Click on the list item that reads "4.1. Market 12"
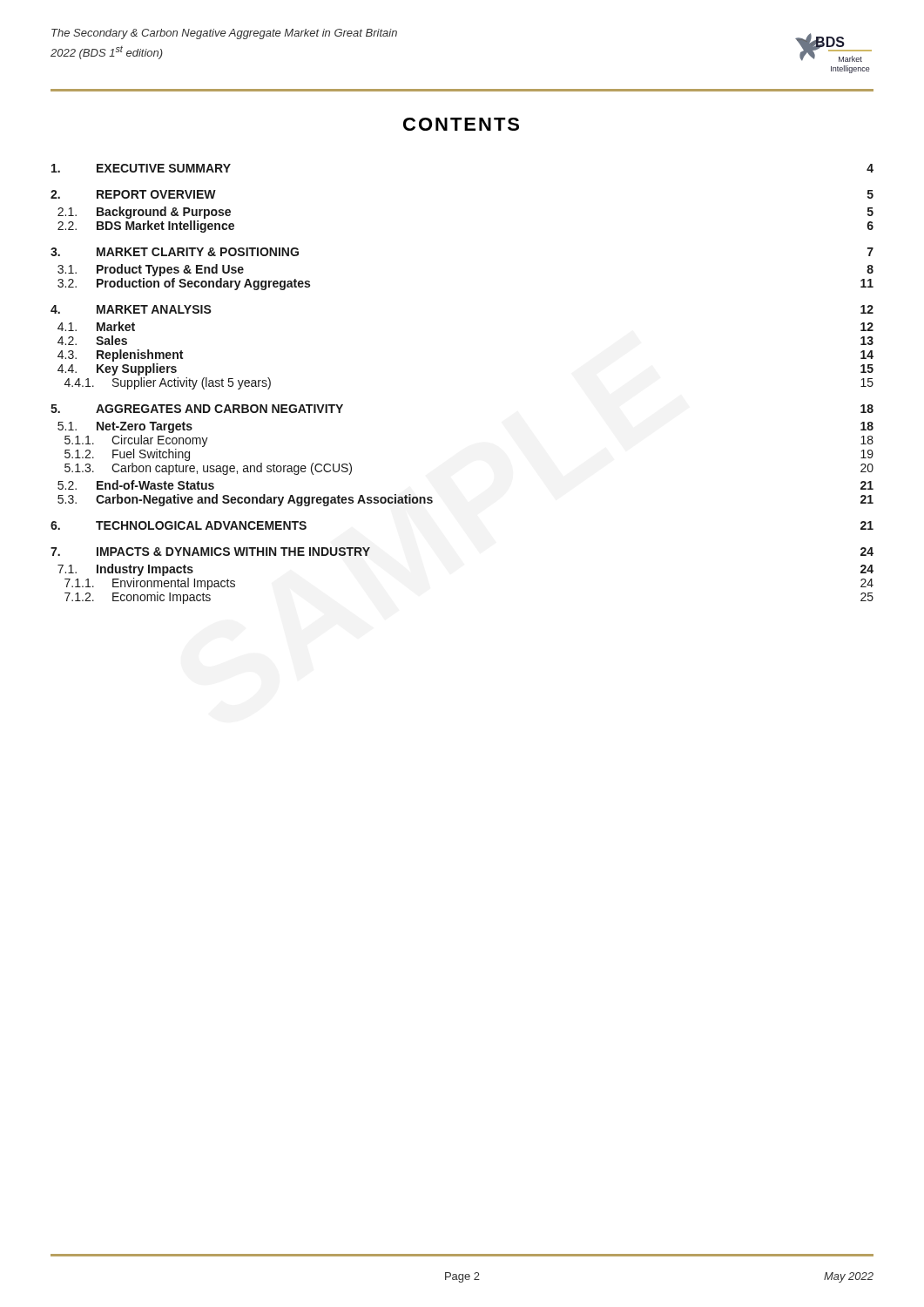 [x=71, y=326]
